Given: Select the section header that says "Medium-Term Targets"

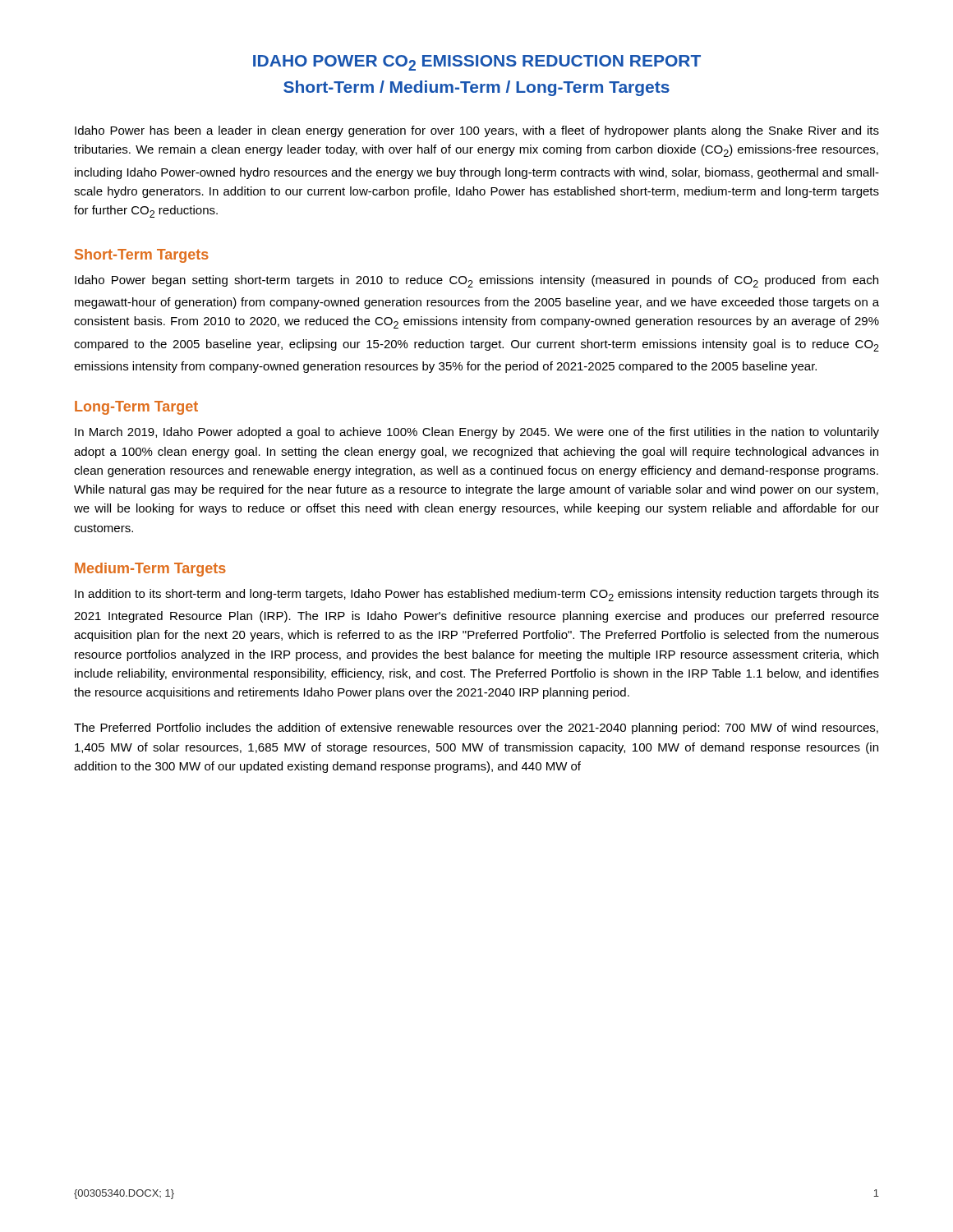Looking at the screenshot, I should coord(150,568).
